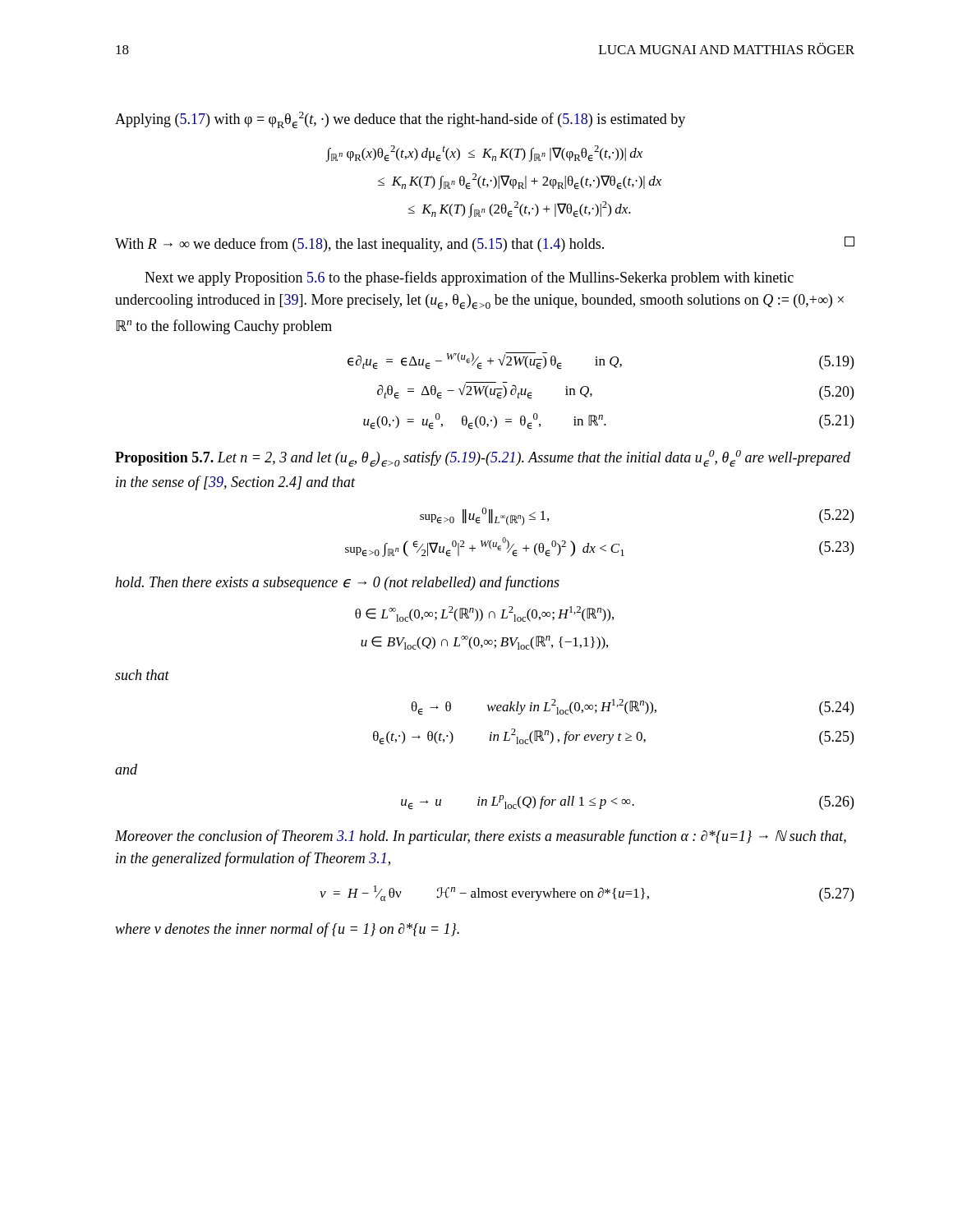The height and width of the screenshot is (1232, 953).
Task: Point to the formula beginning "ϵ∂tuϵ = ϵΔuϵ − W′(uϵ)⁄ϵ"
Action: [x=485, y=362]
